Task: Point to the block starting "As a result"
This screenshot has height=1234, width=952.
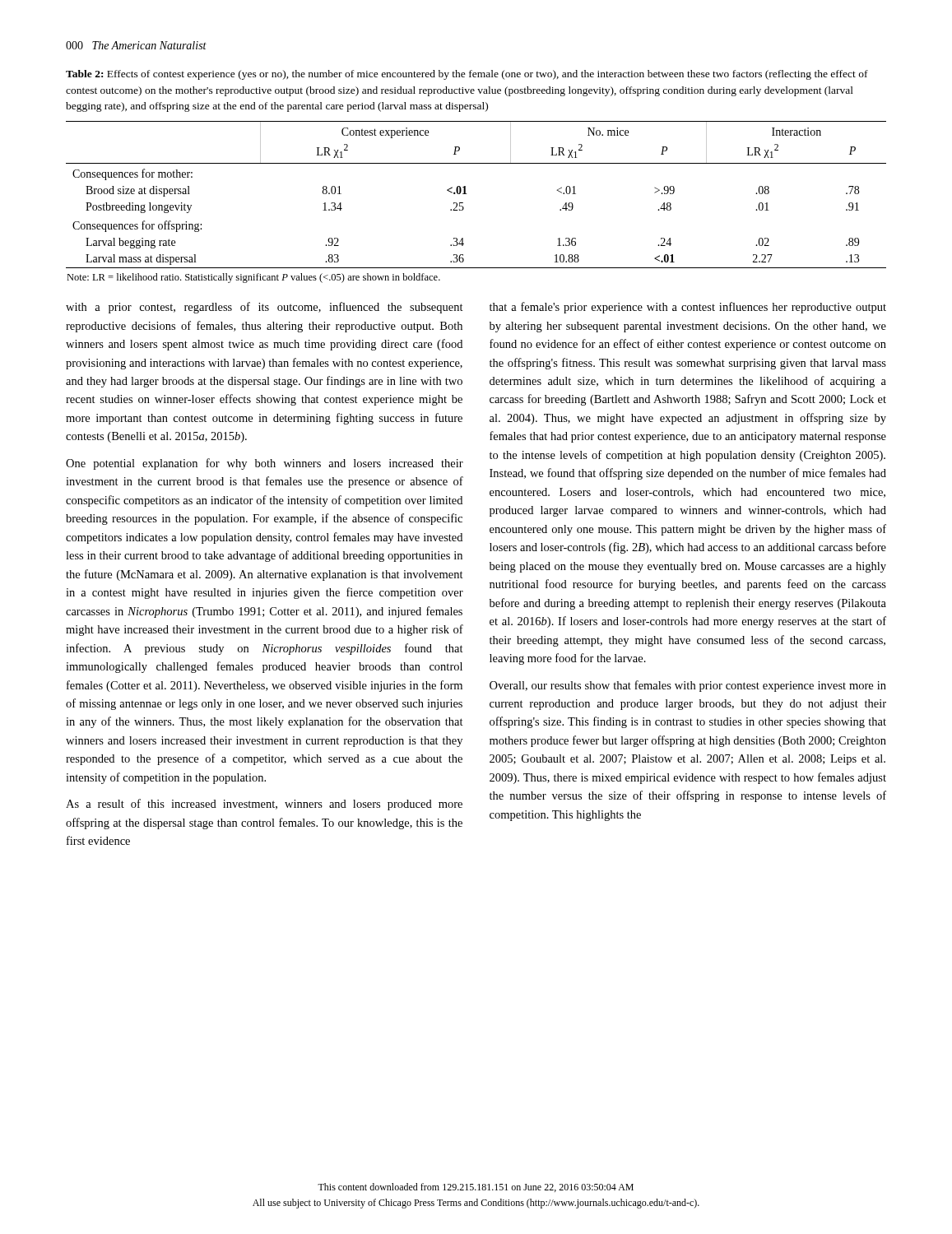Action: (264, 823)
